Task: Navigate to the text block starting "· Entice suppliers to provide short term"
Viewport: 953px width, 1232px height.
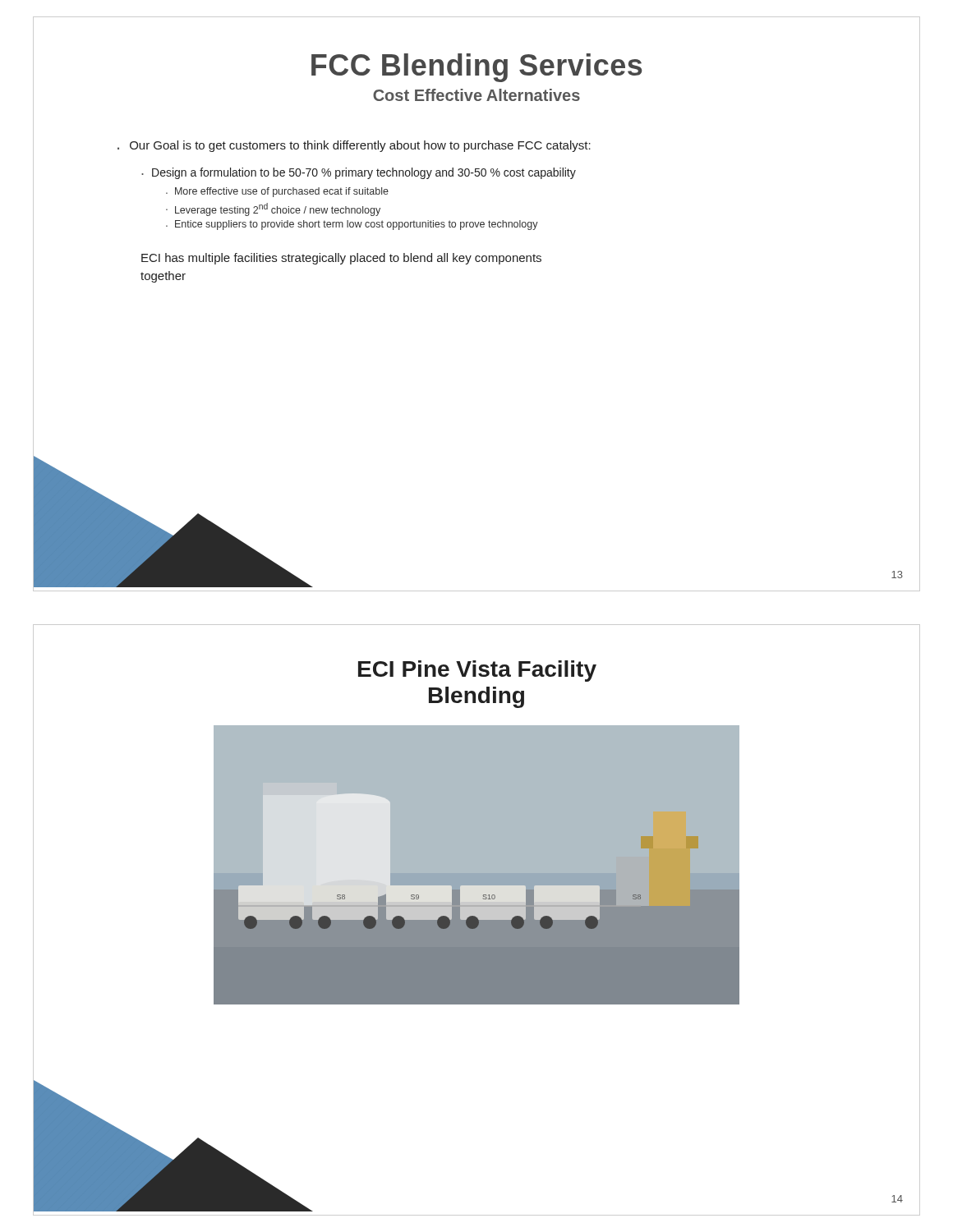Action: pyautogui.click(x=351, y=225)
